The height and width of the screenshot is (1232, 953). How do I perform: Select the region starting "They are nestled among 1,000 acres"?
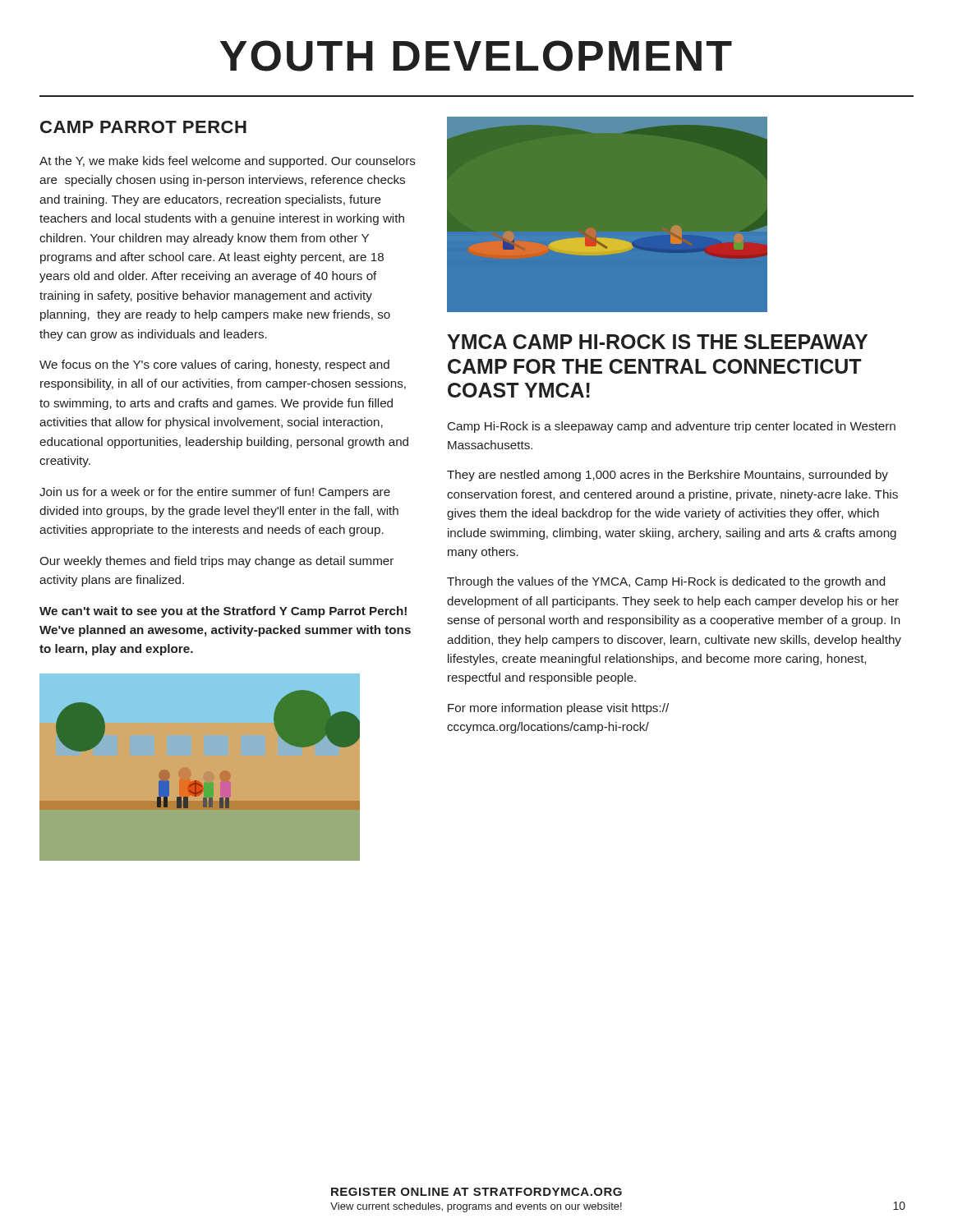click(673, 513)
